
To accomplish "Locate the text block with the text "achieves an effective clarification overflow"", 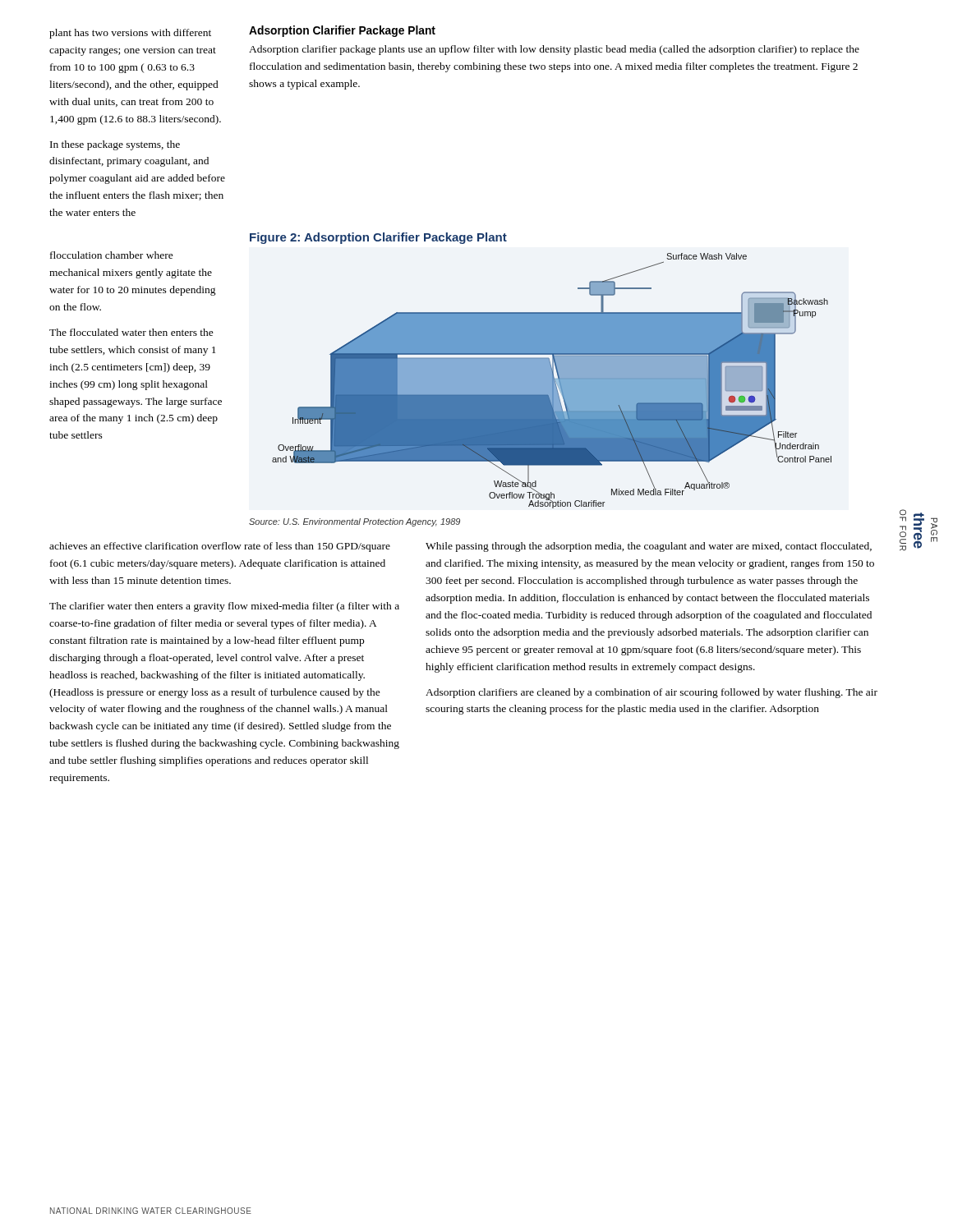I will [x=226, y=663].
